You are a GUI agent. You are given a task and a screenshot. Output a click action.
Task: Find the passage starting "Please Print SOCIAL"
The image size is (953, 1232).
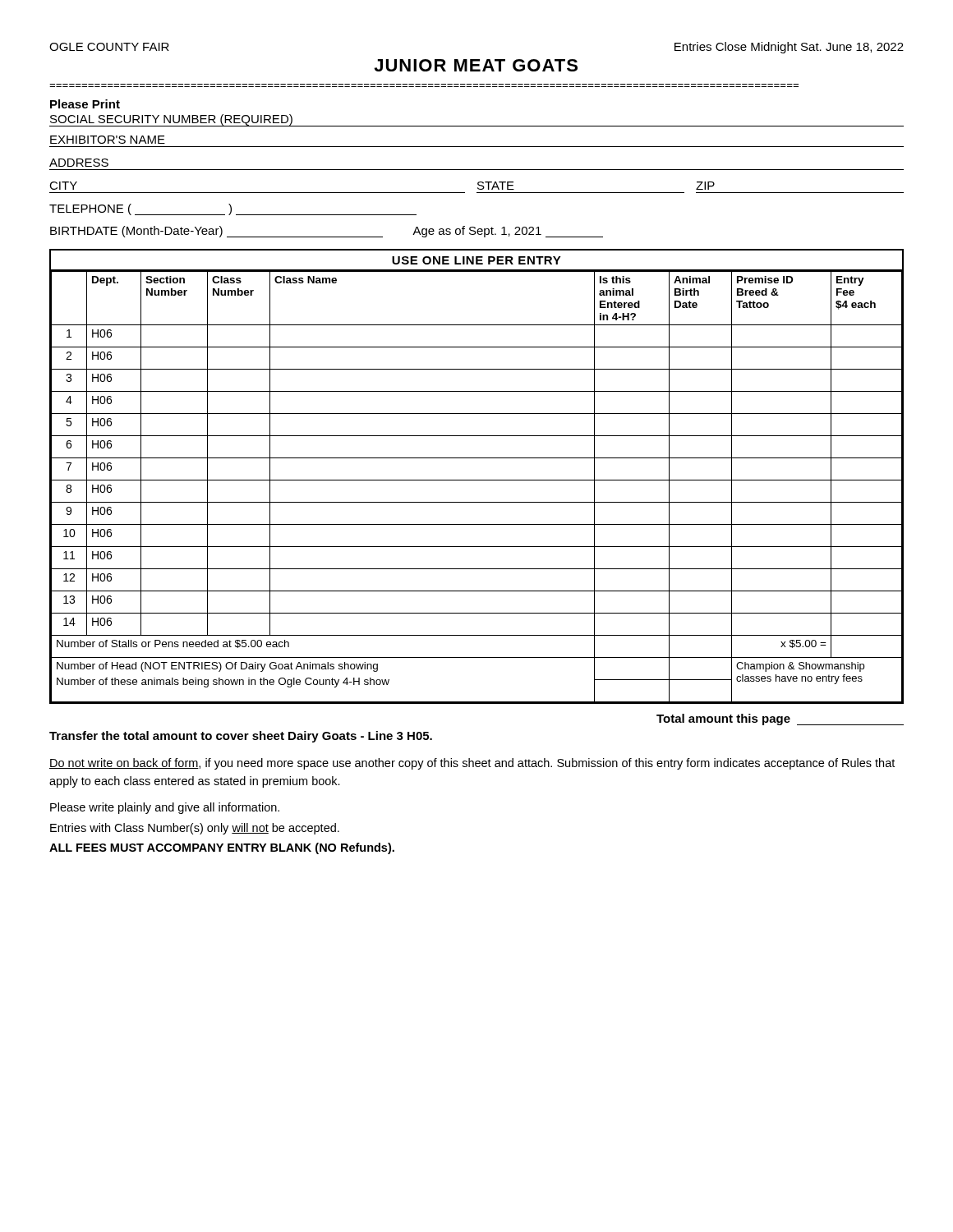pyautogui.click(x=85, y=104)
